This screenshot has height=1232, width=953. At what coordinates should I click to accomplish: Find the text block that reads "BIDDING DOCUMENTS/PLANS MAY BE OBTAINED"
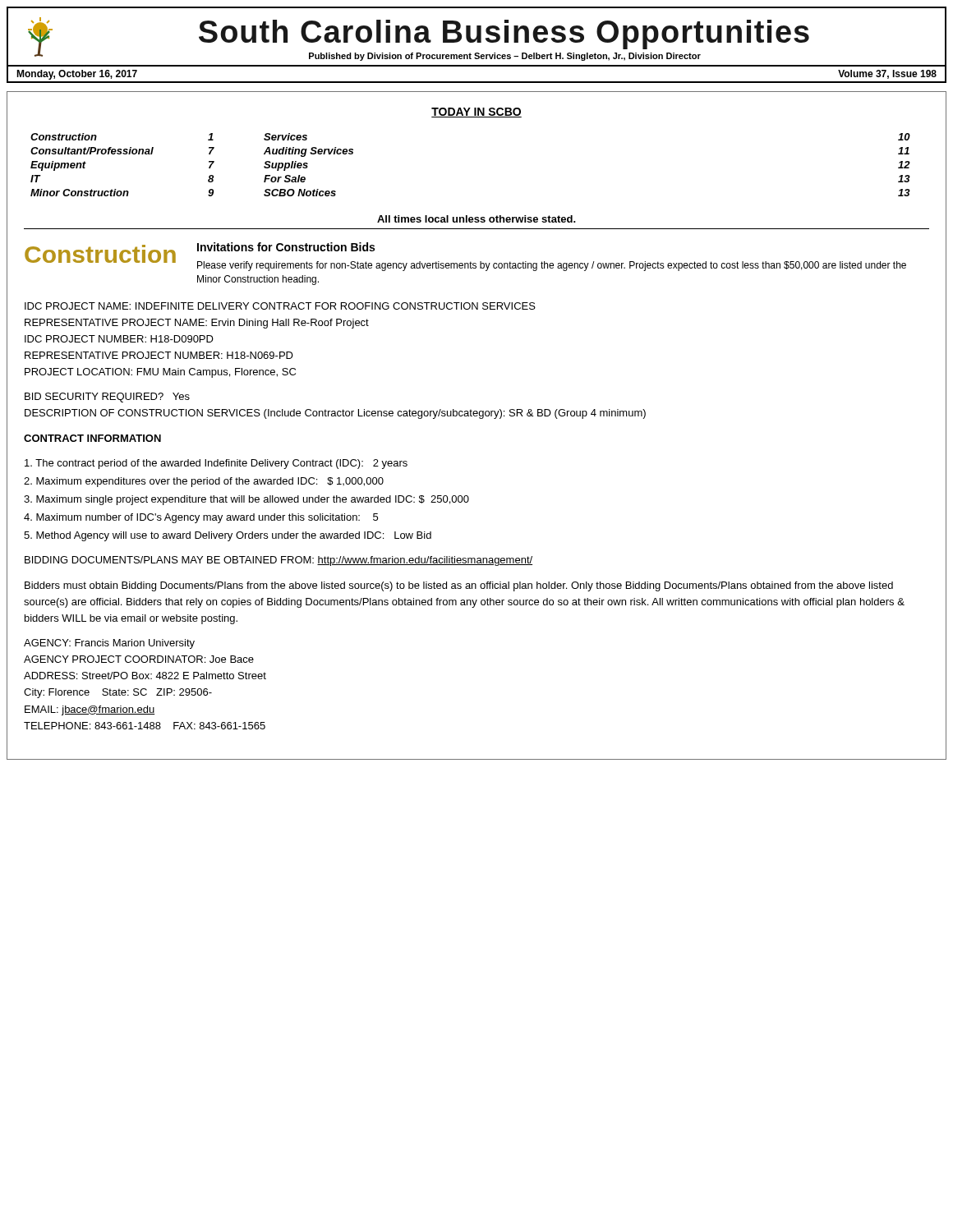(x=278, y=560)
